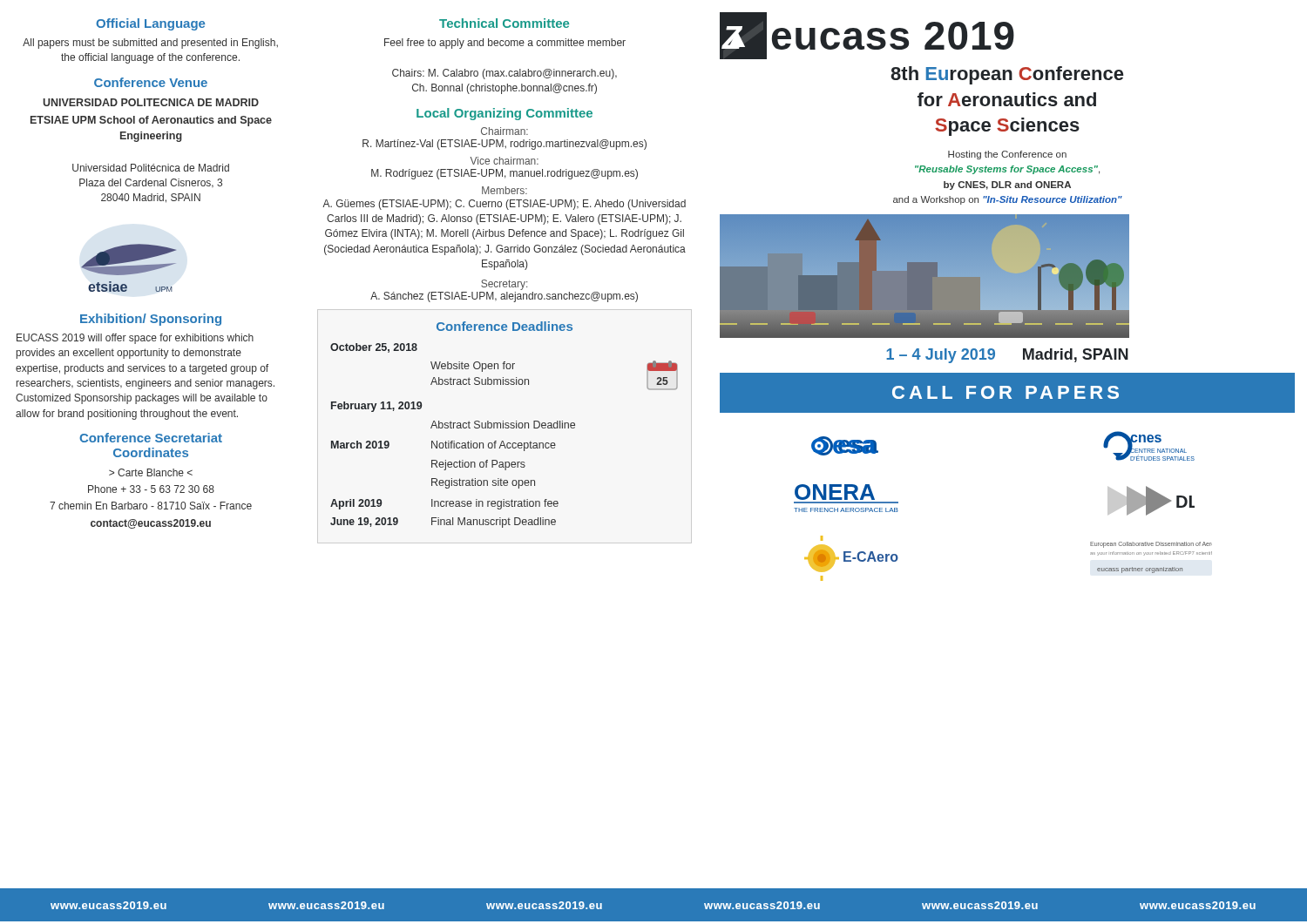Select the passage starting "Local Organizing Committee"
Screen dimensions: 924x1307
(505, 112)
